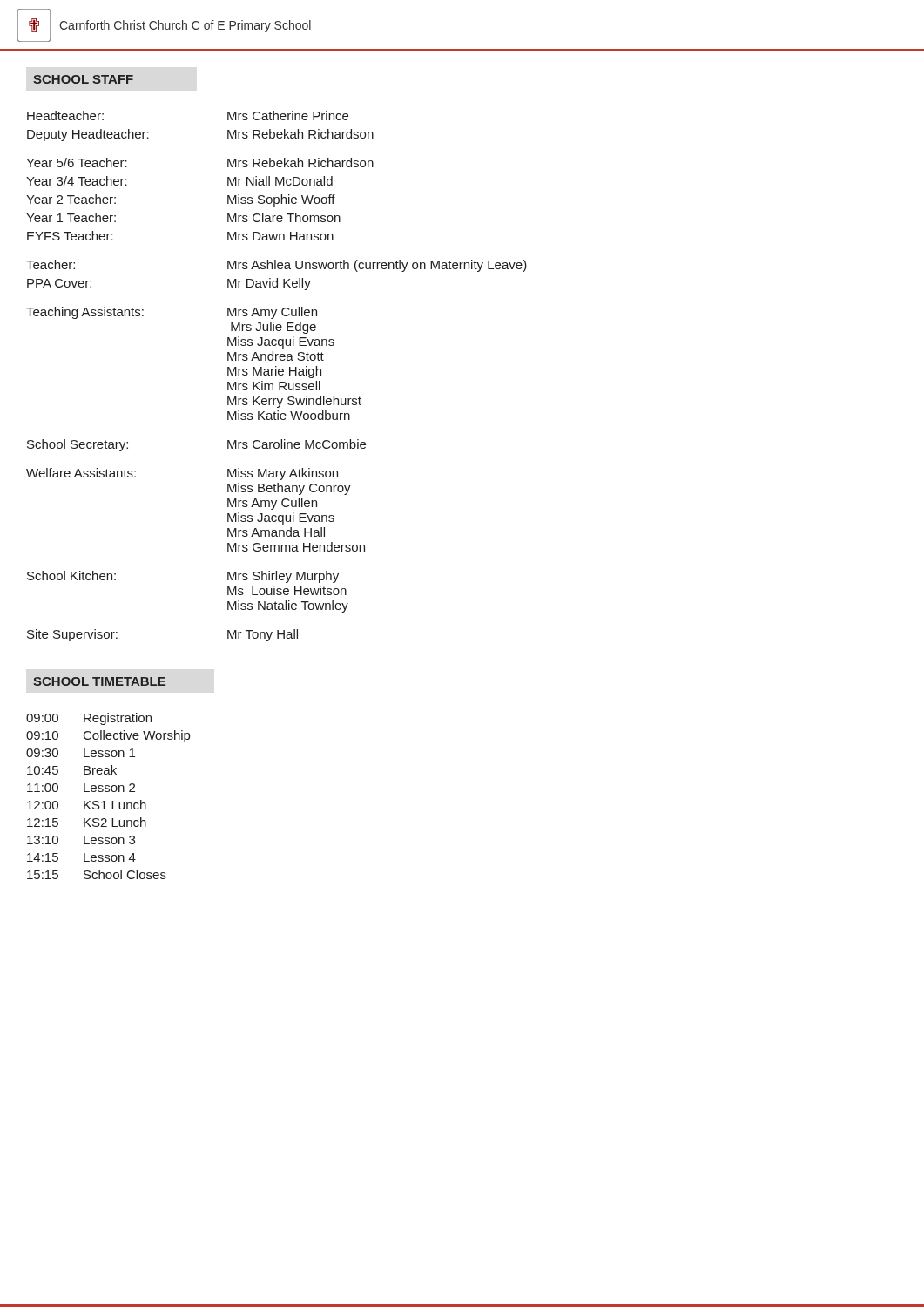Locate the text that says "Site Supervisor: Mr Tony Hall"
Image resolution: width=924 pixels, height=1307 pixels.
[70, 635]
